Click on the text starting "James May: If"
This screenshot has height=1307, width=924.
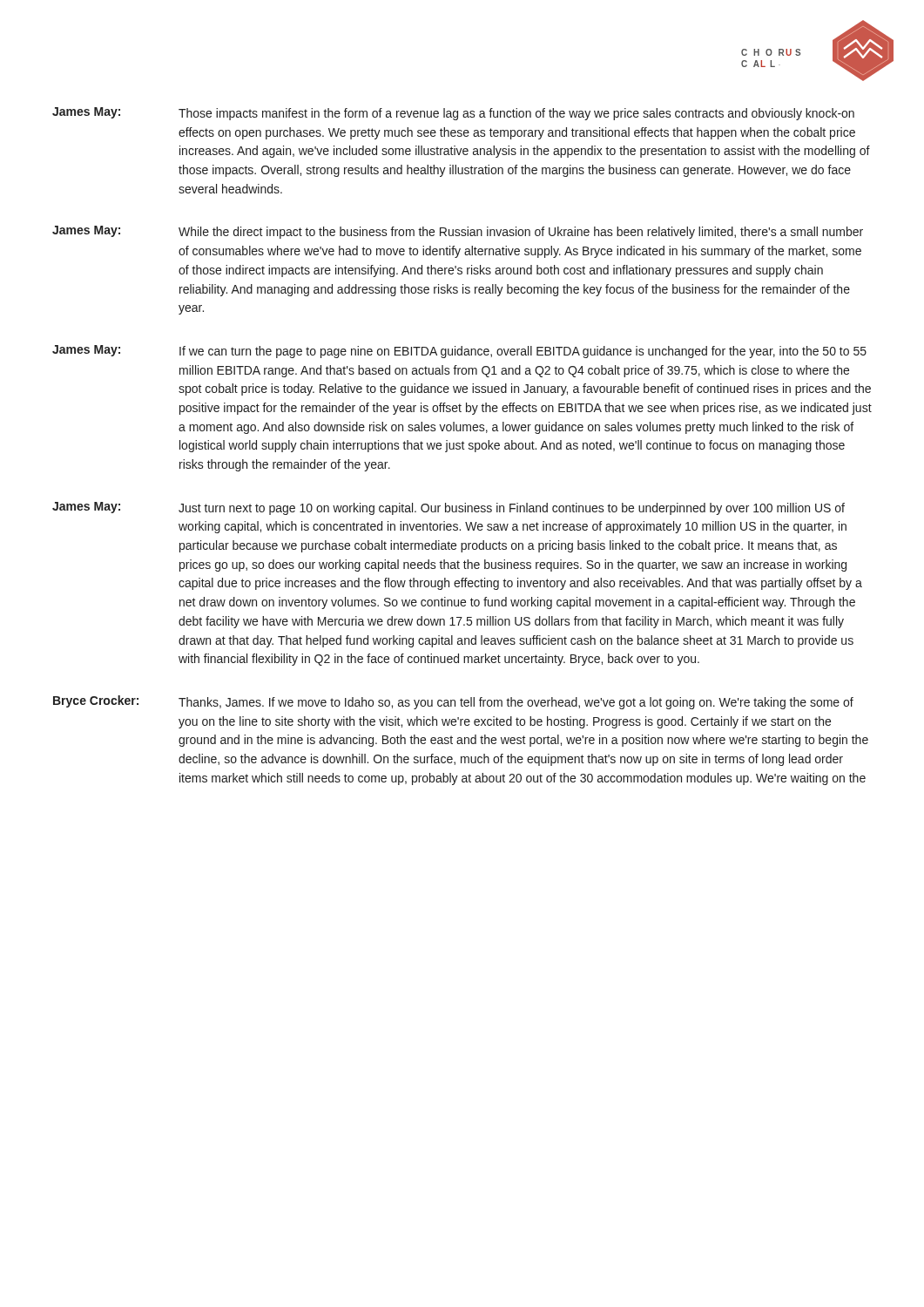(462, 408)
